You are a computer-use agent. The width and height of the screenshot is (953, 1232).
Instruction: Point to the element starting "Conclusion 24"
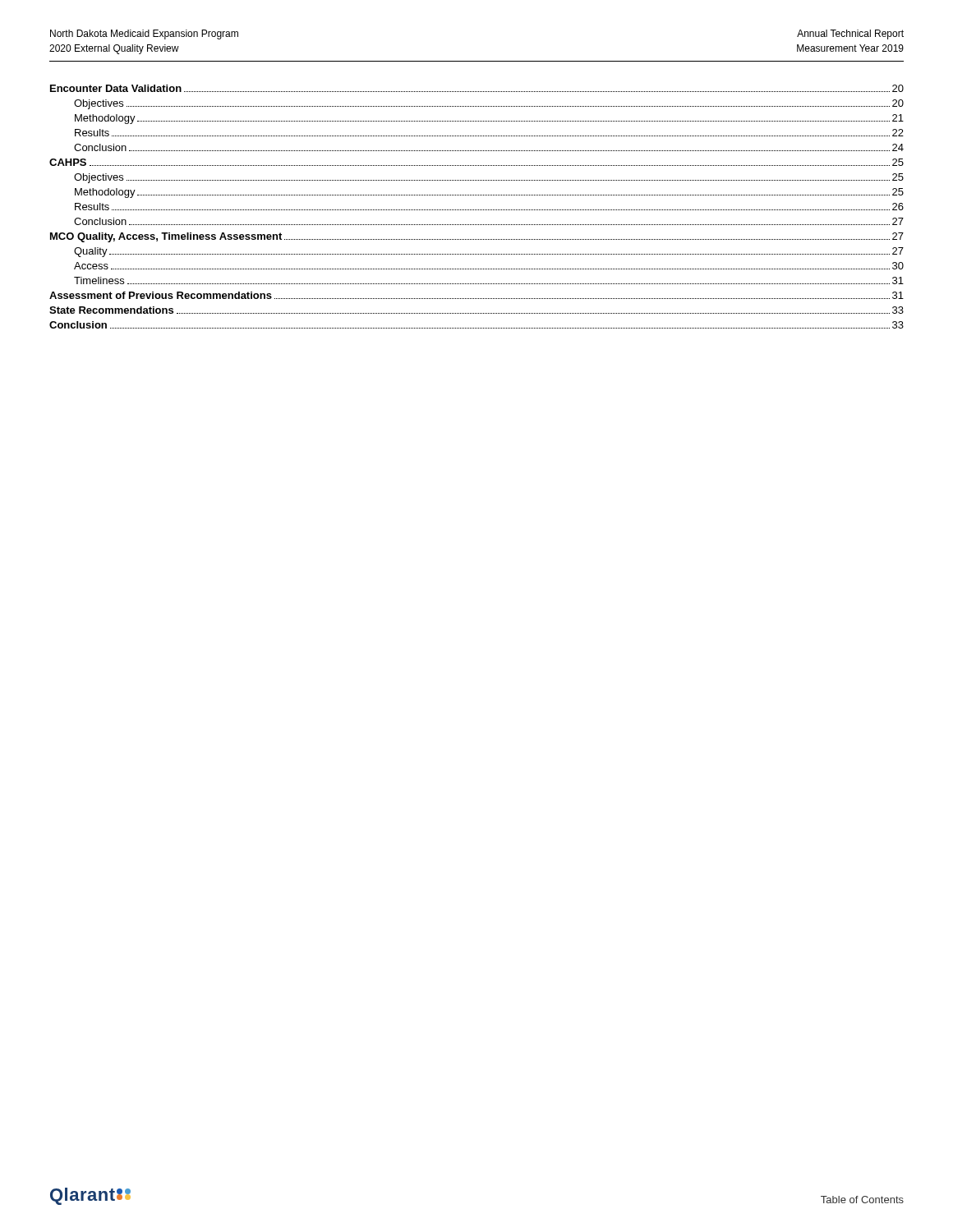click(x=489, y=147)
